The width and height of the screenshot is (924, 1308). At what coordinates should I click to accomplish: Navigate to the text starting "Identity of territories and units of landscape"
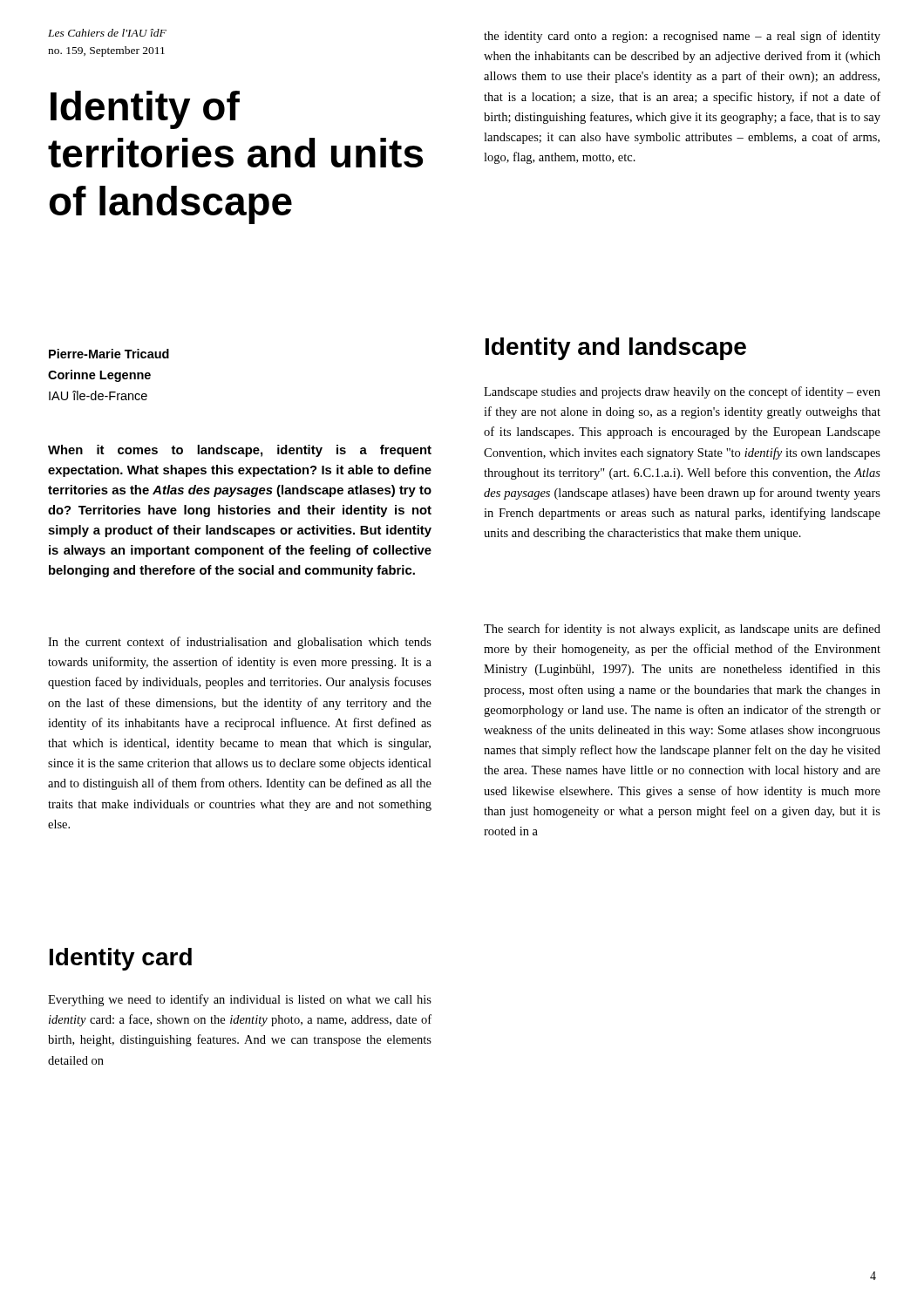238,154
